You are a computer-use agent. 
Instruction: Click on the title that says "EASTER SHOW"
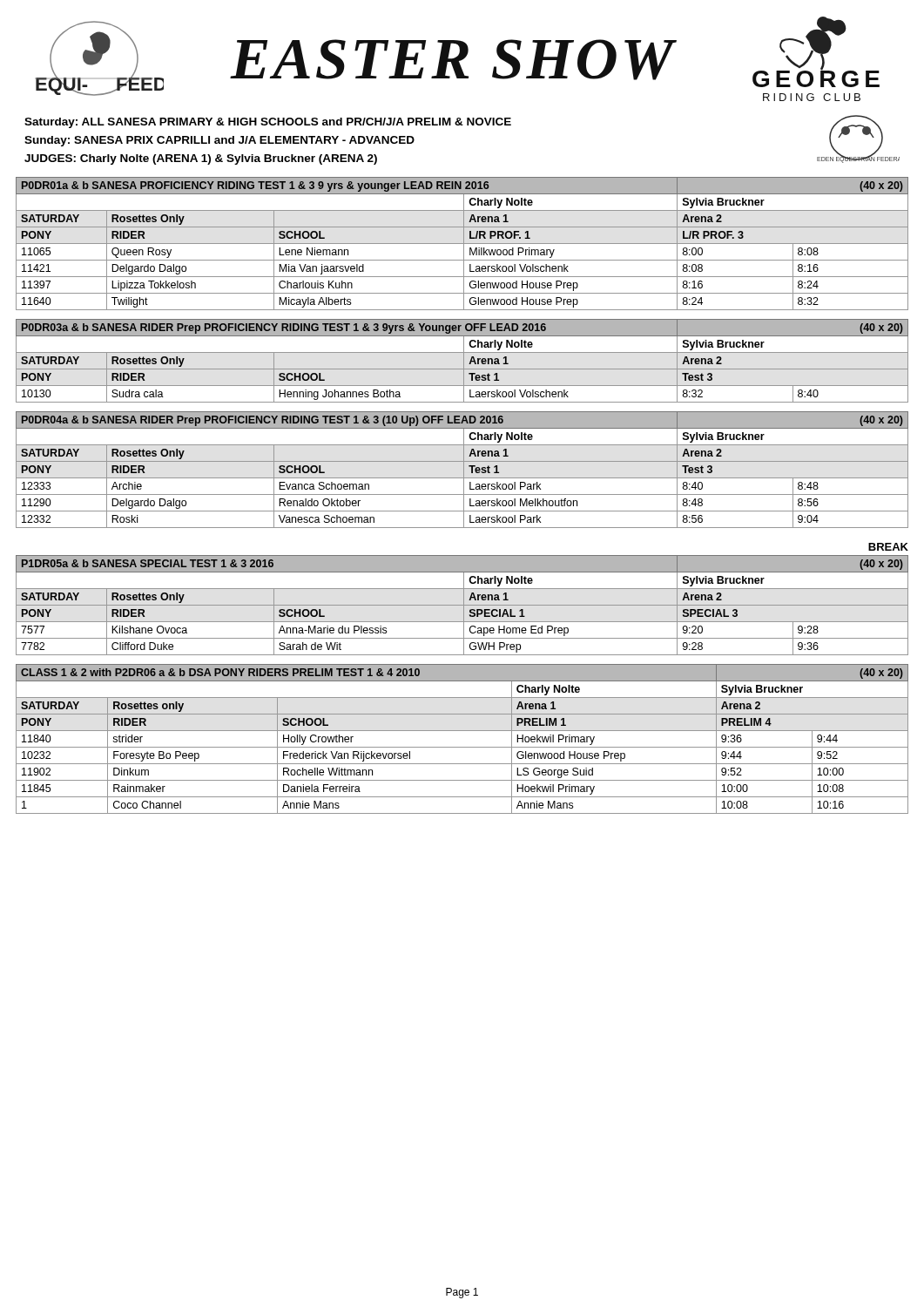pos(453,58)
